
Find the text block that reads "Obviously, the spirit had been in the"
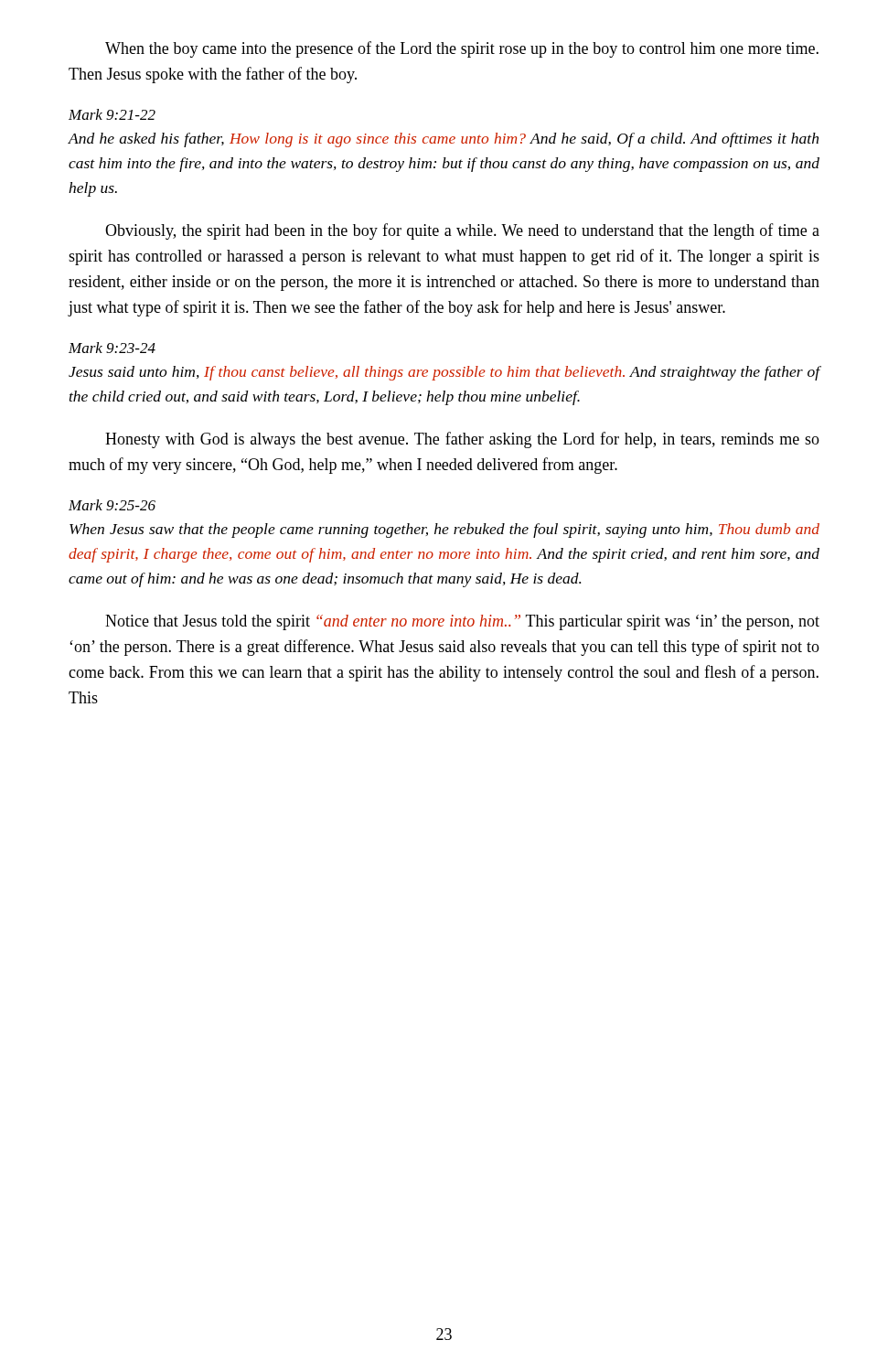click(444, 269)
